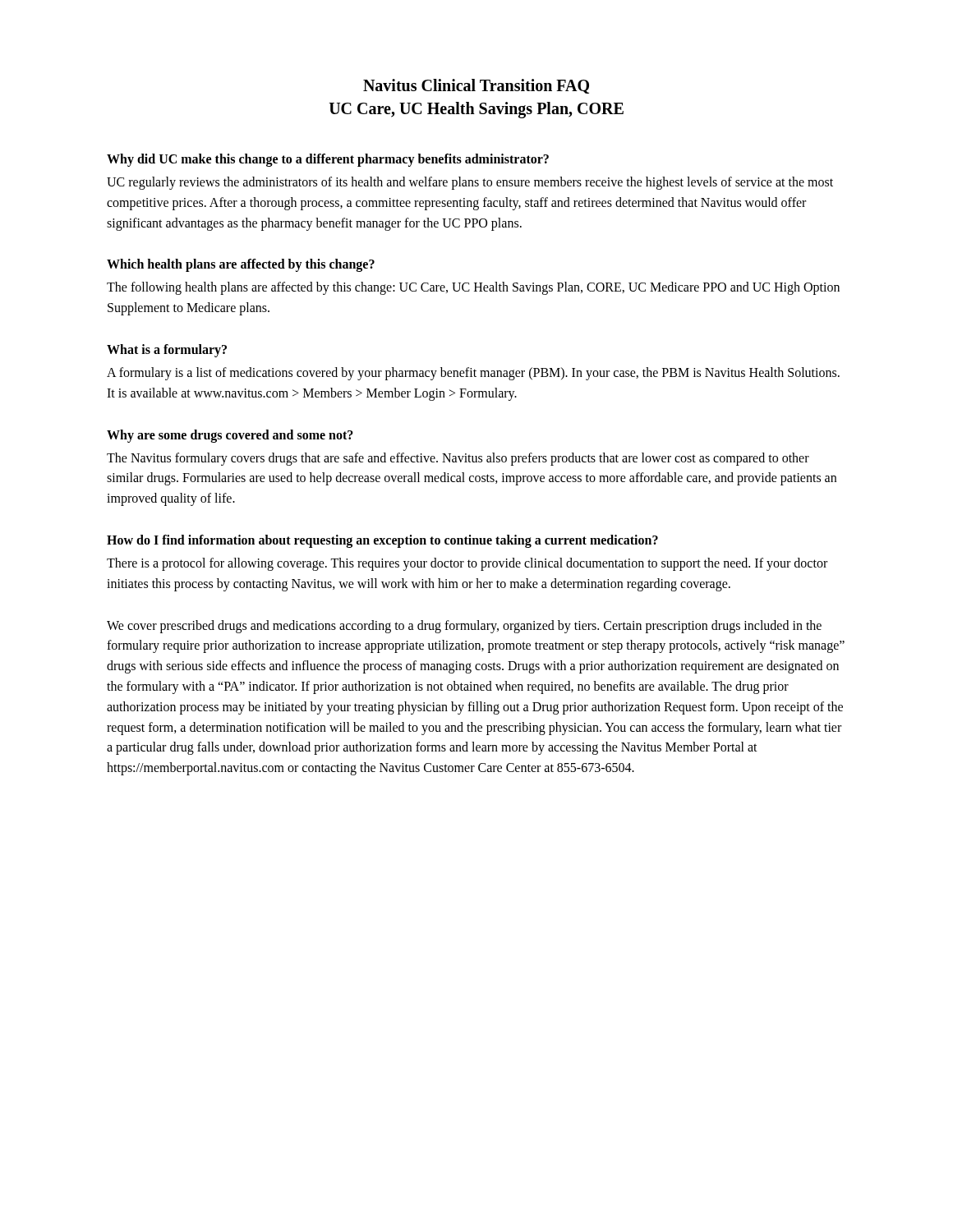Click the passage that begins "We cover prescribed"
953x1232 pixels.
(476, 697)
